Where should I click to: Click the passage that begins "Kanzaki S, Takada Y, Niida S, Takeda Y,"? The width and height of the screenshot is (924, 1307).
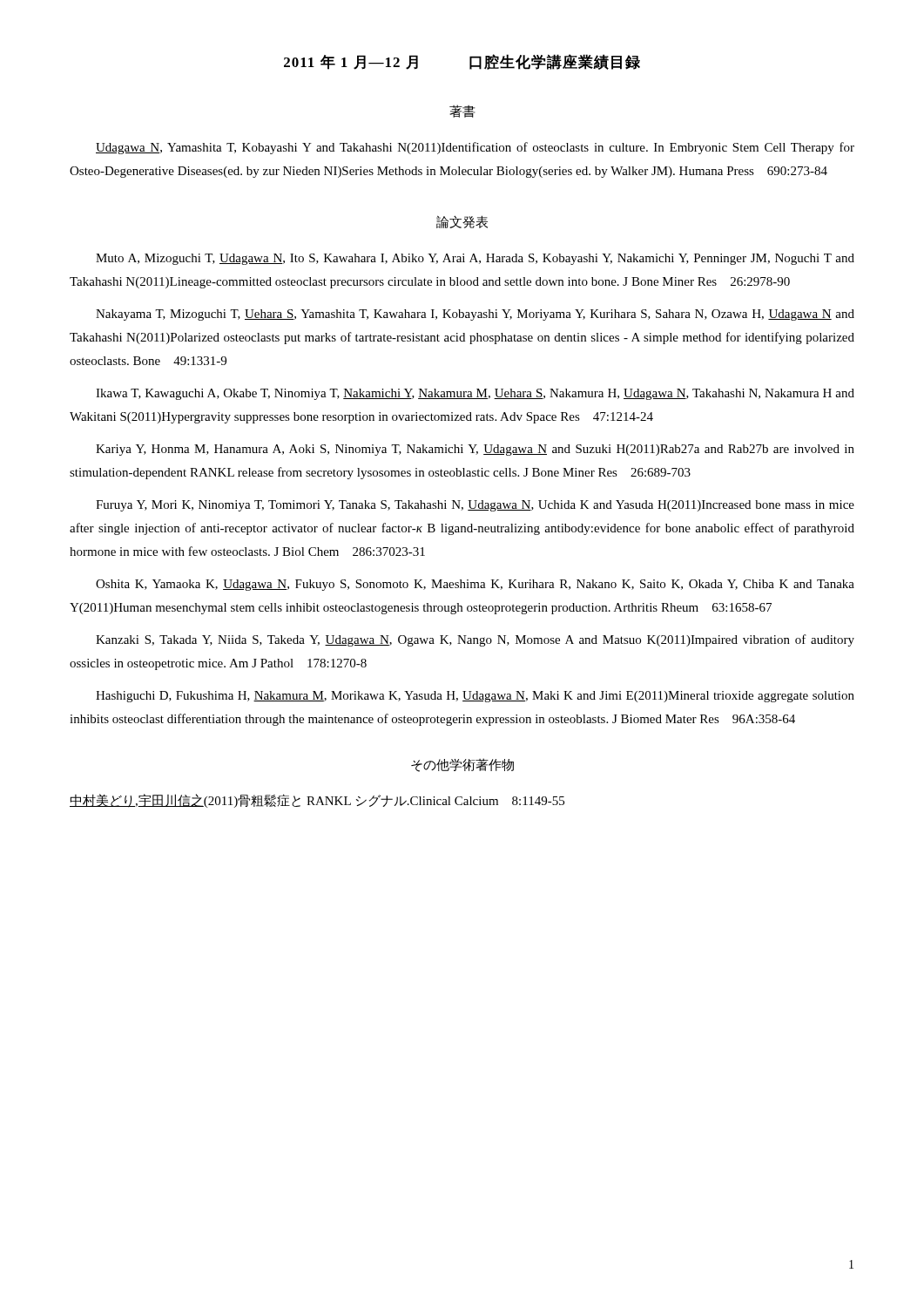click(x=462, y=651)
